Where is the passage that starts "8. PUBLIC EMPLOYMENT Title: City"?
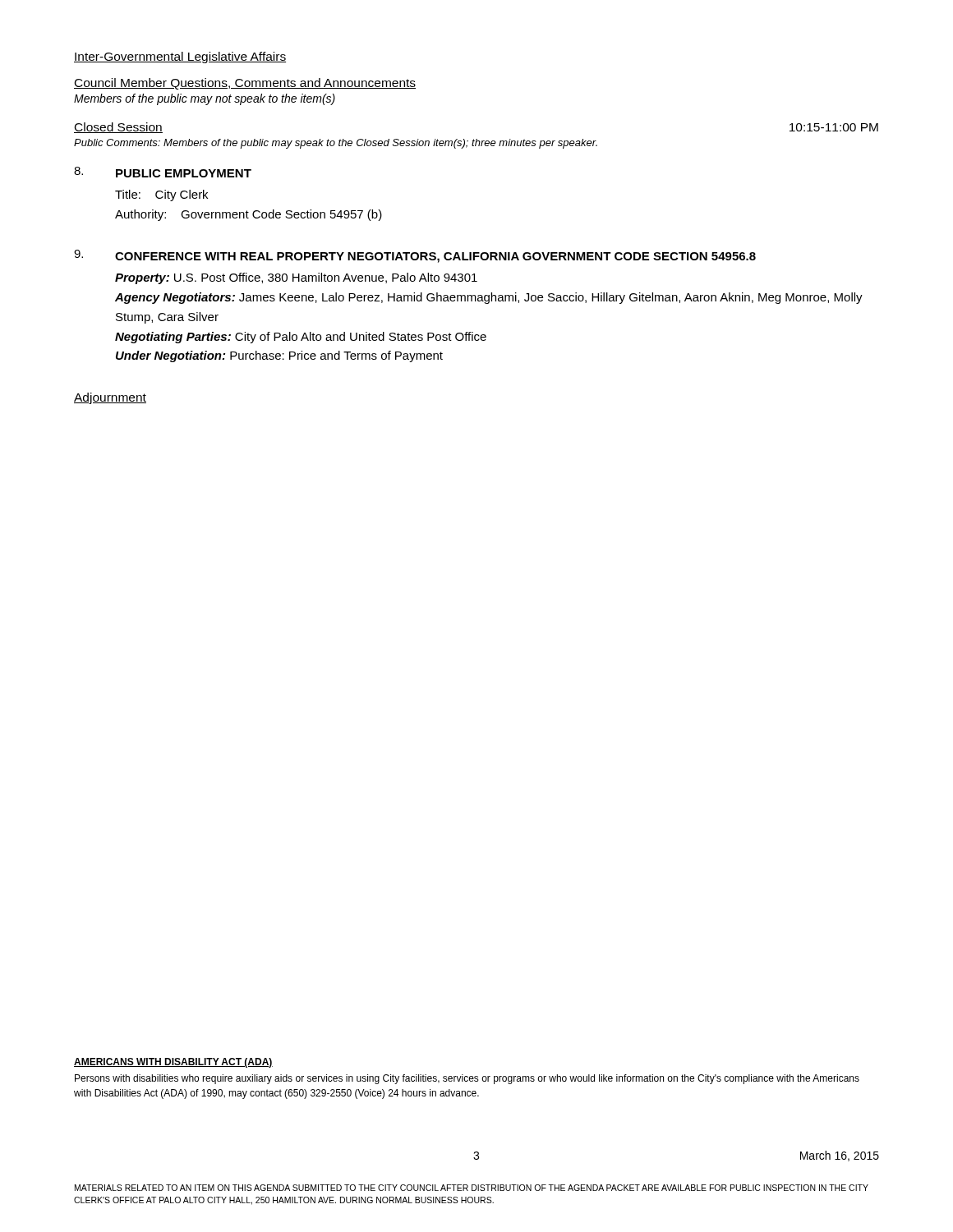The height and width of the screenshot is (1232, 953). pyautogui.click(x=163, y=172)
